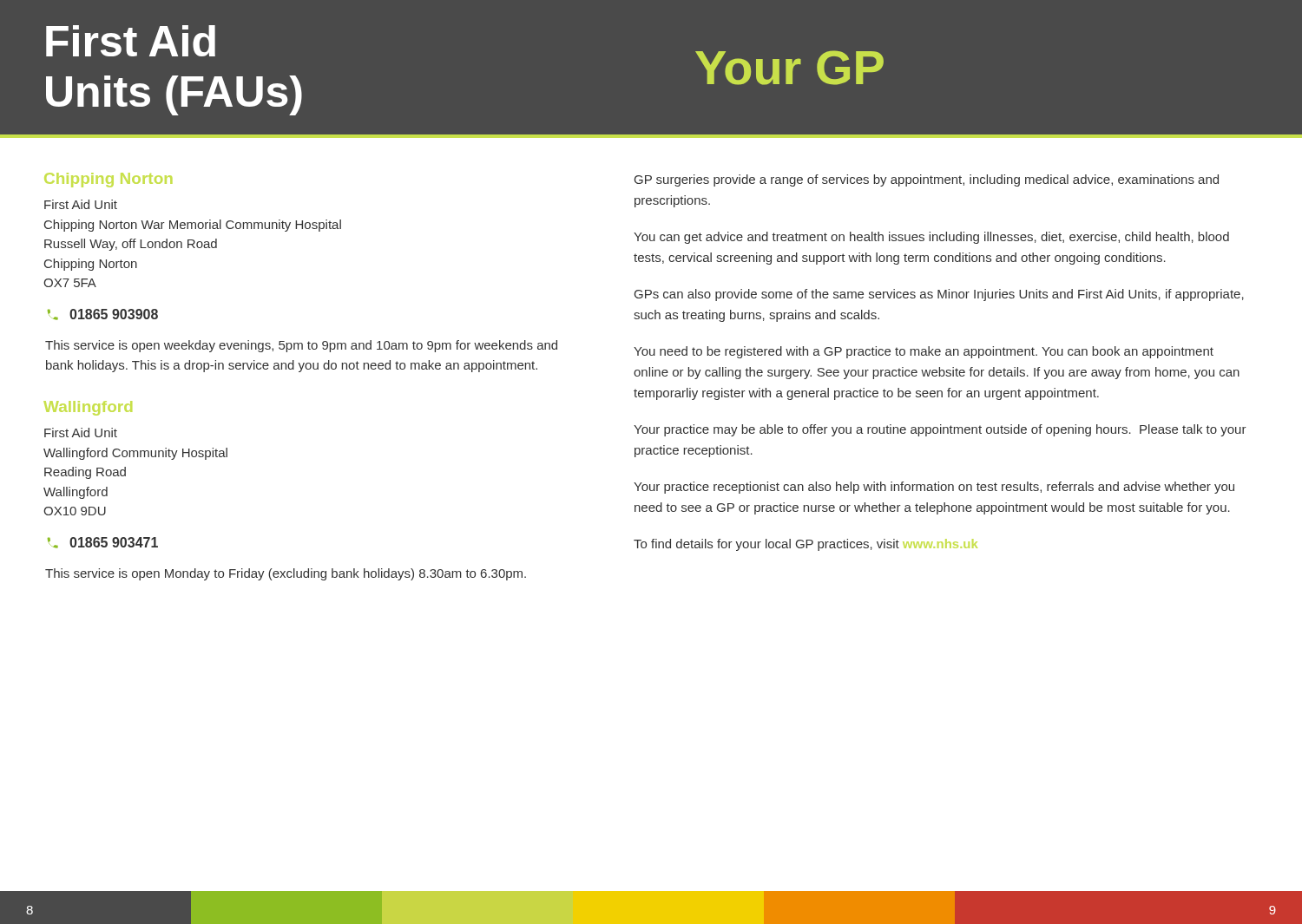Locate the block starting "GPs can also provide some"
This screenshot has width=1302, height=924.
tap(939, 304)
